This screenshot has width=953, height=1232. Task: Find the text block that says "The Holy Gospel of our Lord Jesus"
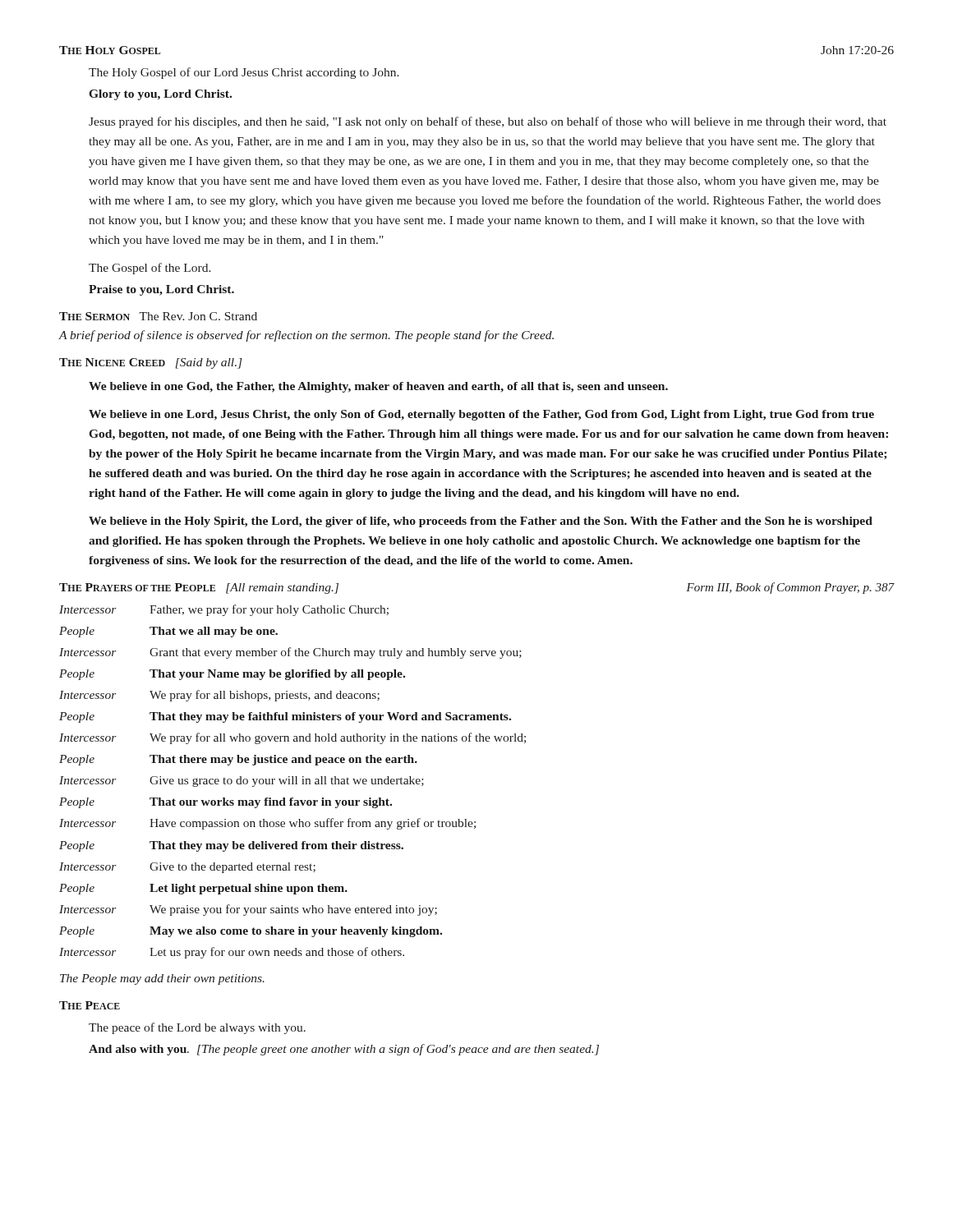244,72
